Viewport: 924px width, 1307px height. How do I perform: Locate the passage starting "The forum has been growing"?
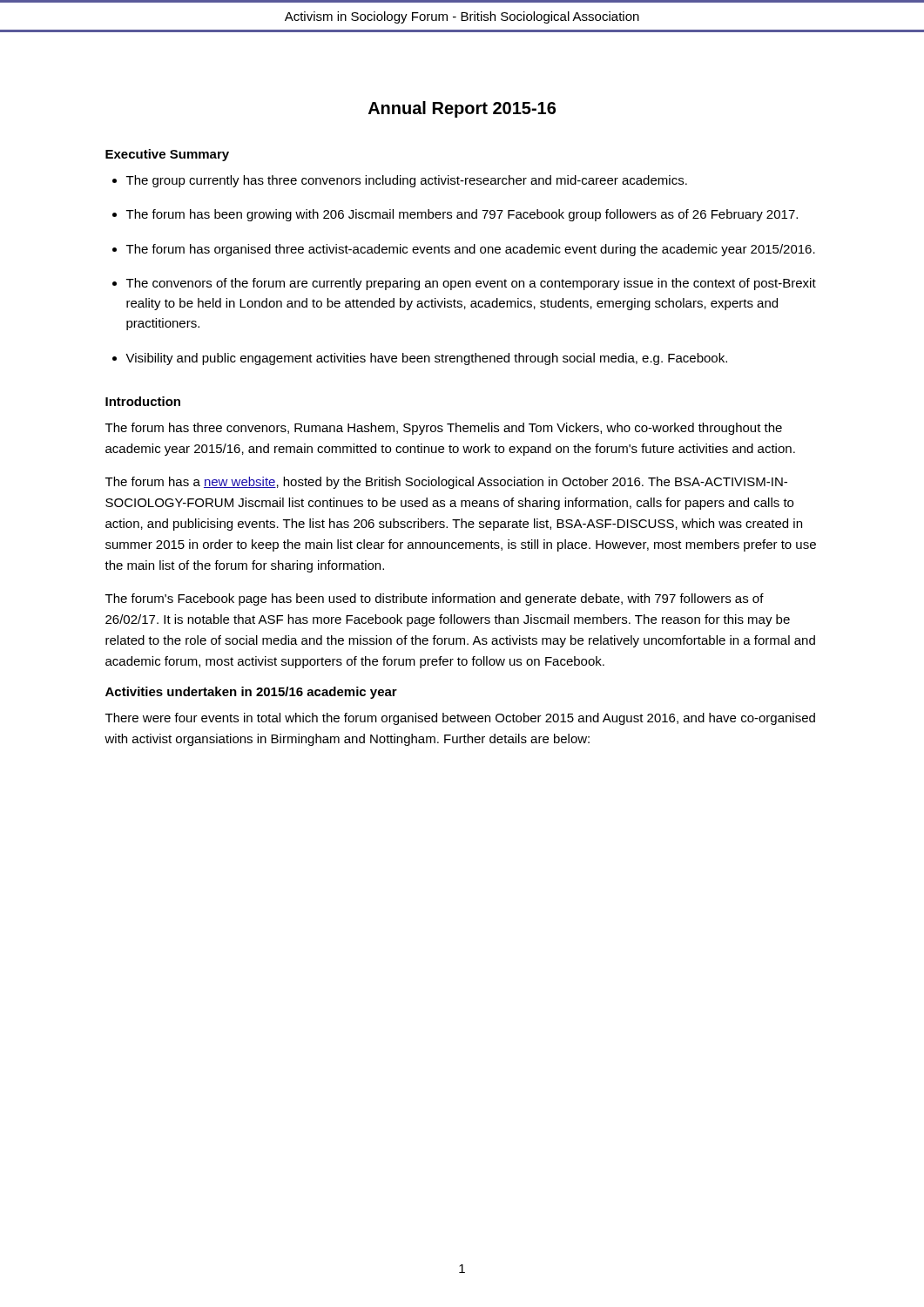(x=462, y=214)
